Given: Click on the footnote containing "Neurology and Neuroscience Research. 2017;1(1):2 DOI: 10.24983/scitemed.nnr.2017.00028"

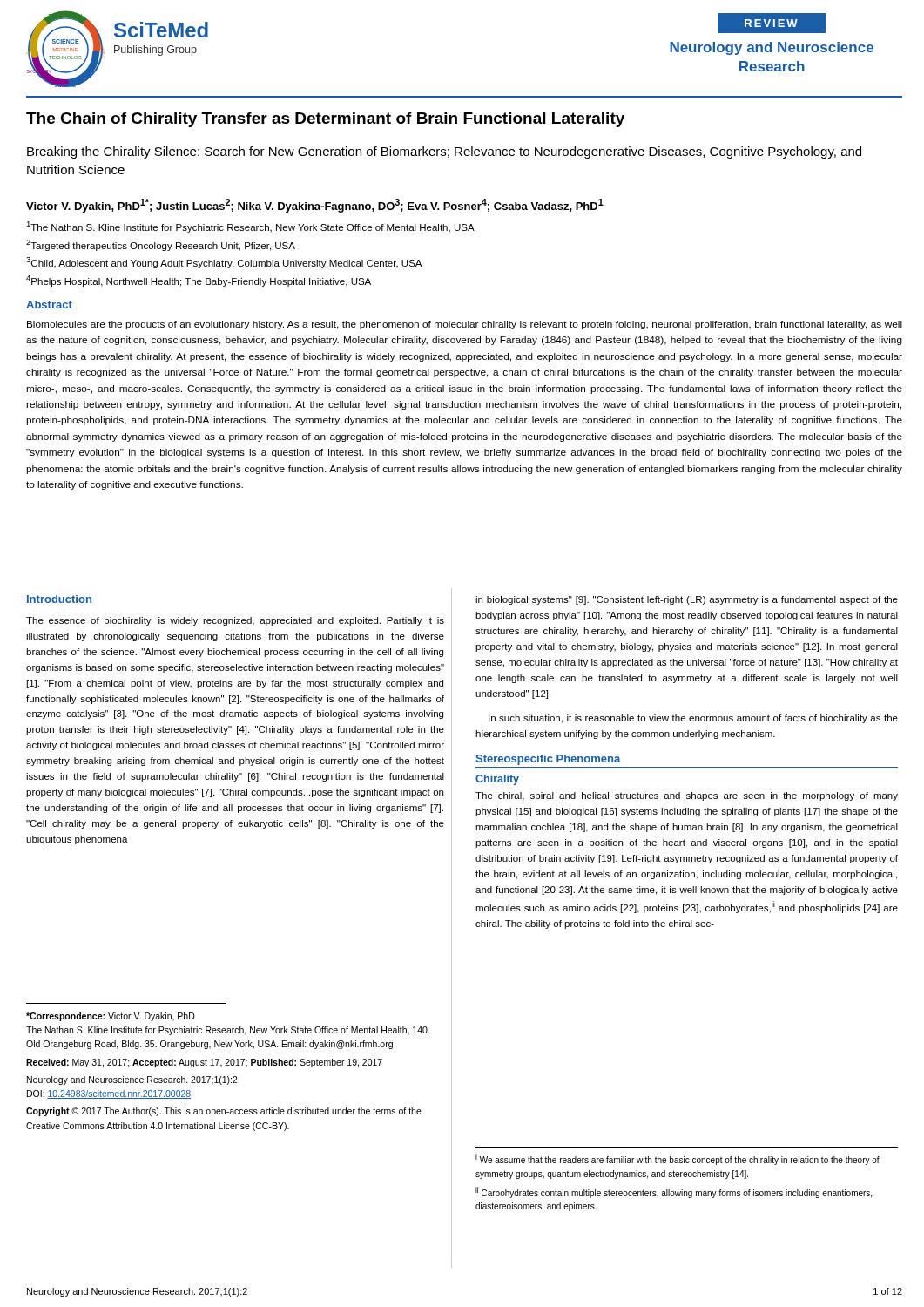Looking at the screenshot, I should (x=132, y=1087).
